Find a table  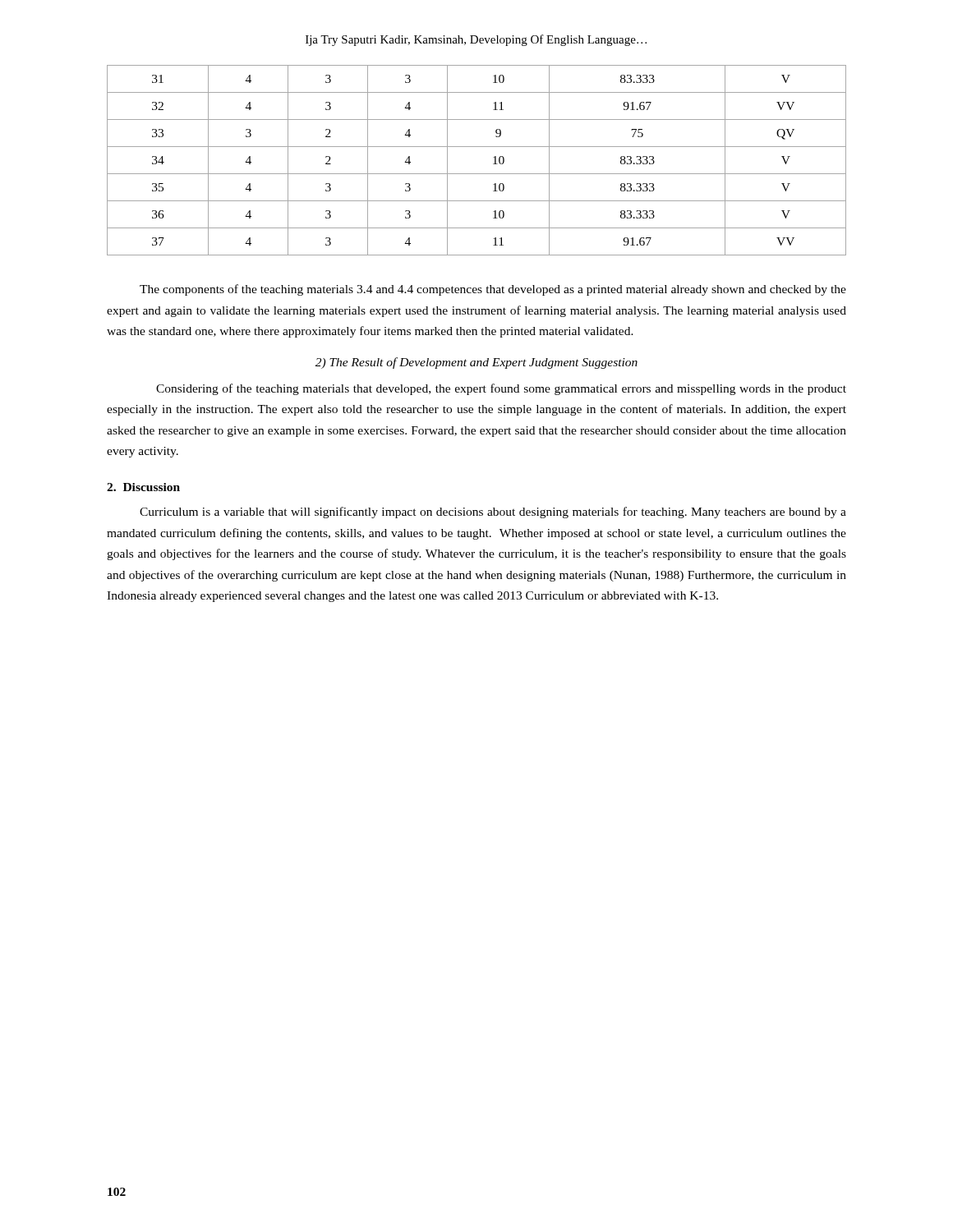click(476, 160)
